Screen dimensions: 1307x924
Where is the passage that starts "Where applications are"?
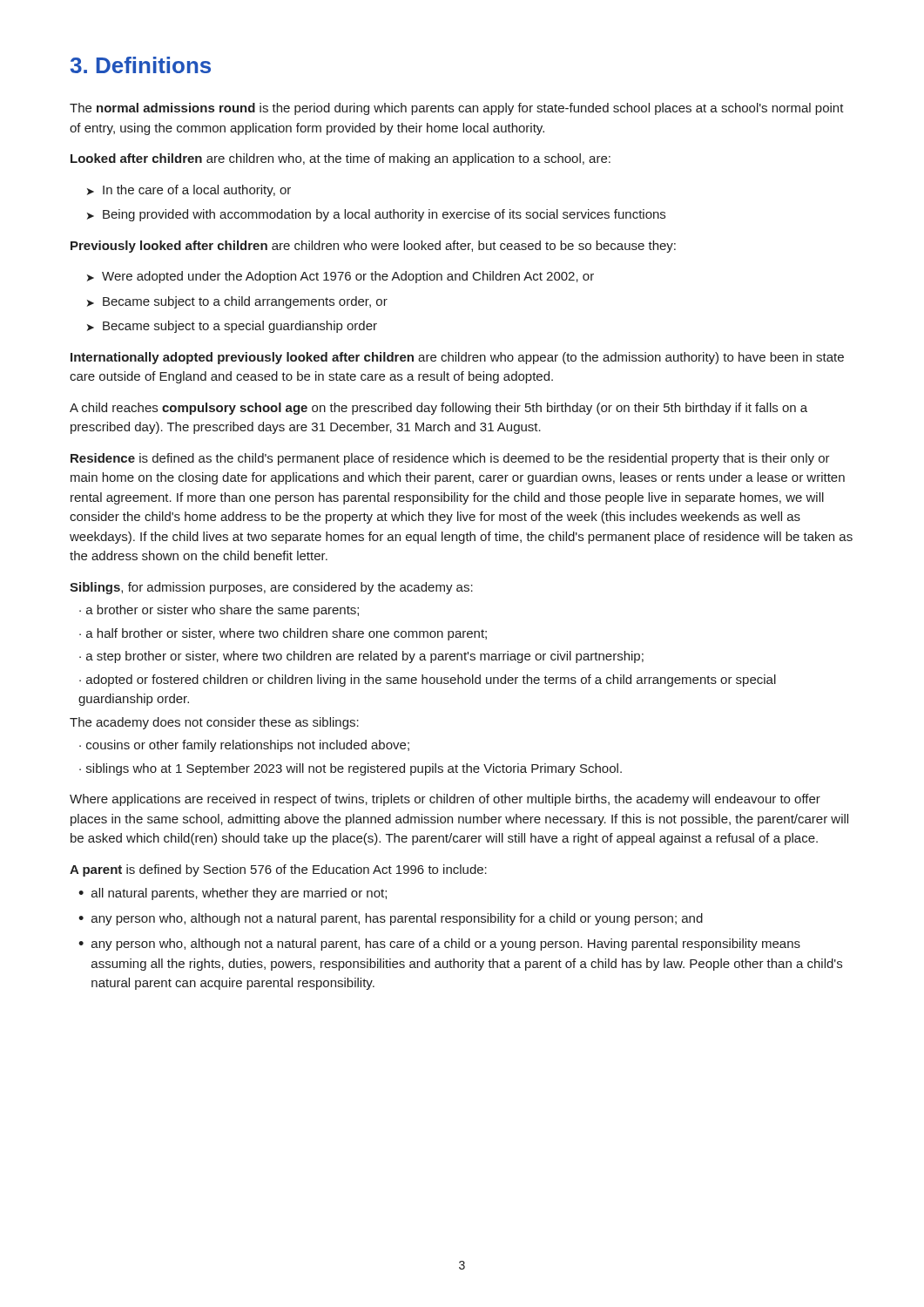pyautogui.click(x=459, y=818)
